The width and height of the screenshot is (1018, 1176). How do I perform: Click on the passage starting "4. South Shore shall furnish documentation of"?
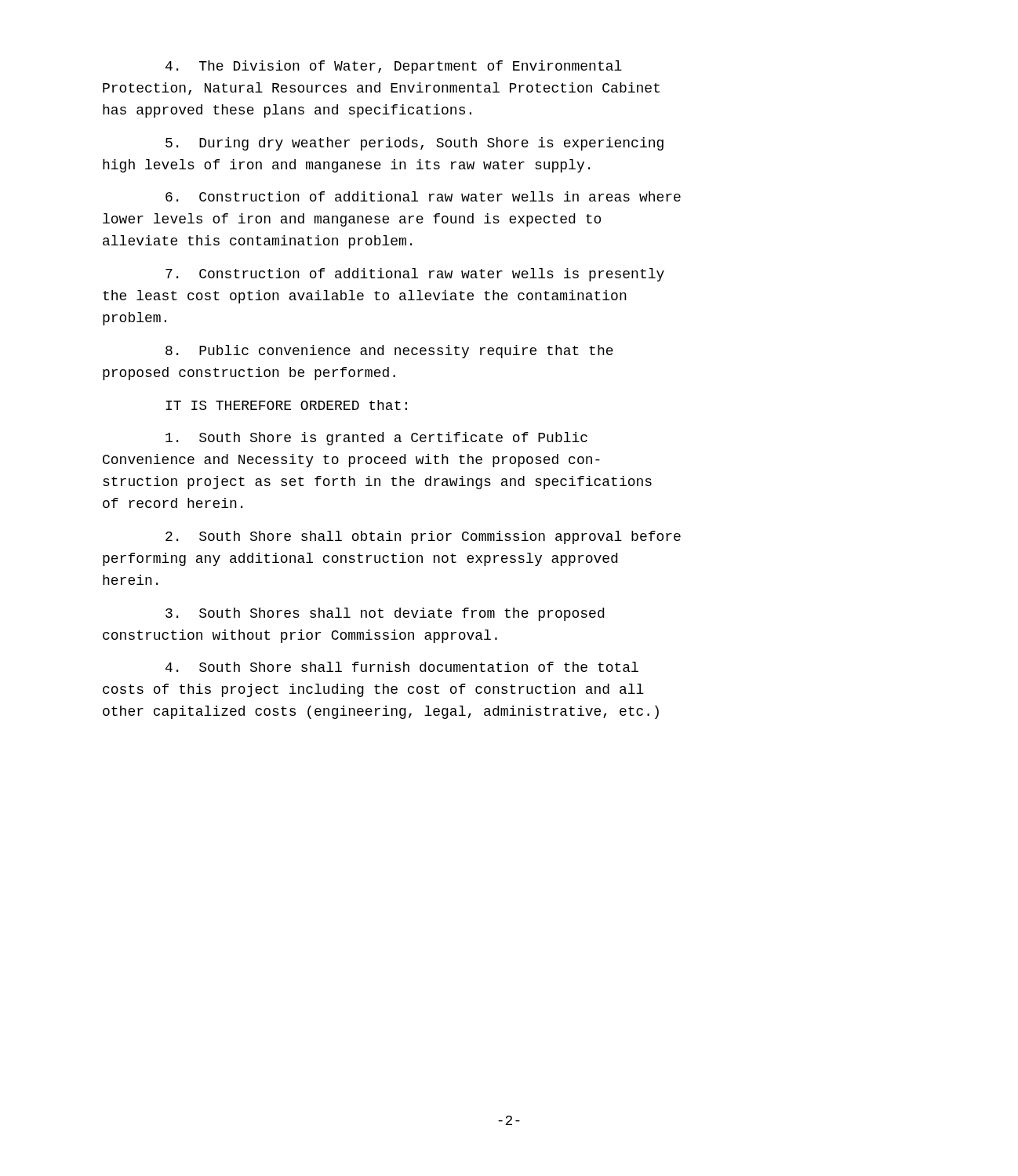click(x=509, y=691)
